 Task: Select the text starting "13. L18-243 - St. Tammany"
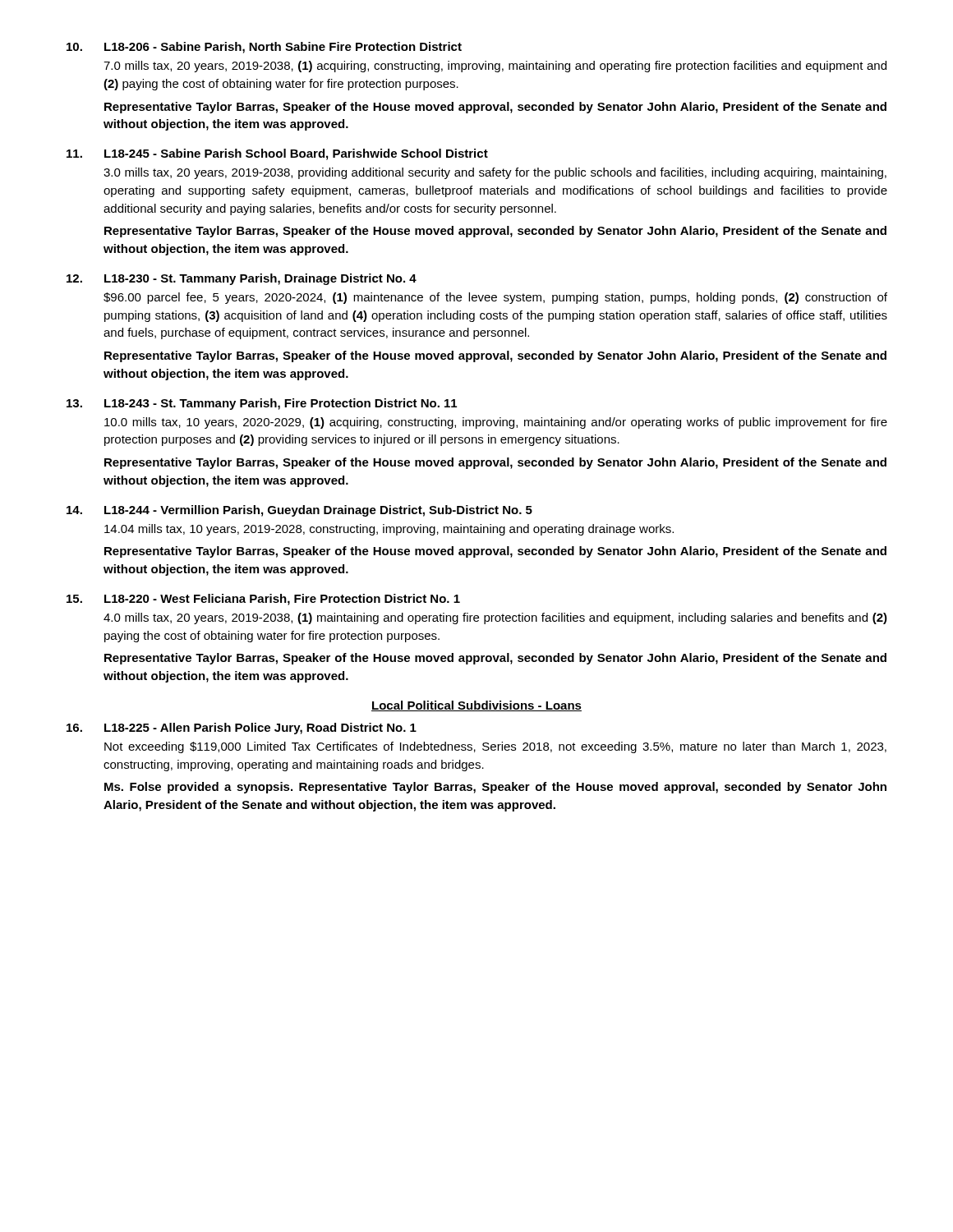point(476,443)
